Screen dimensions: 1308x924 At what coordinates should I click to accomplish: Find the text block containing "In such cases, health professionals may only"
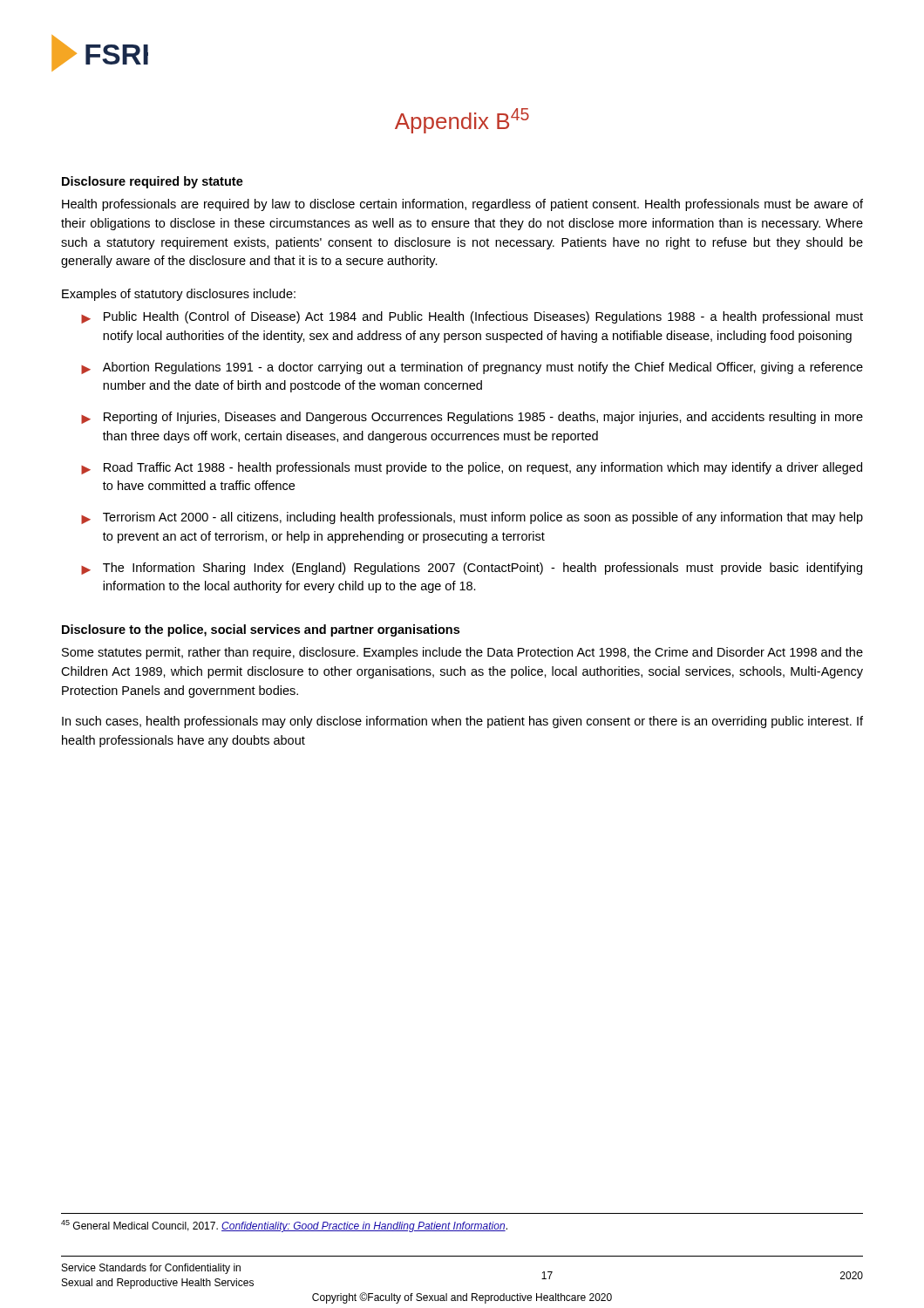tap(462, 731)
